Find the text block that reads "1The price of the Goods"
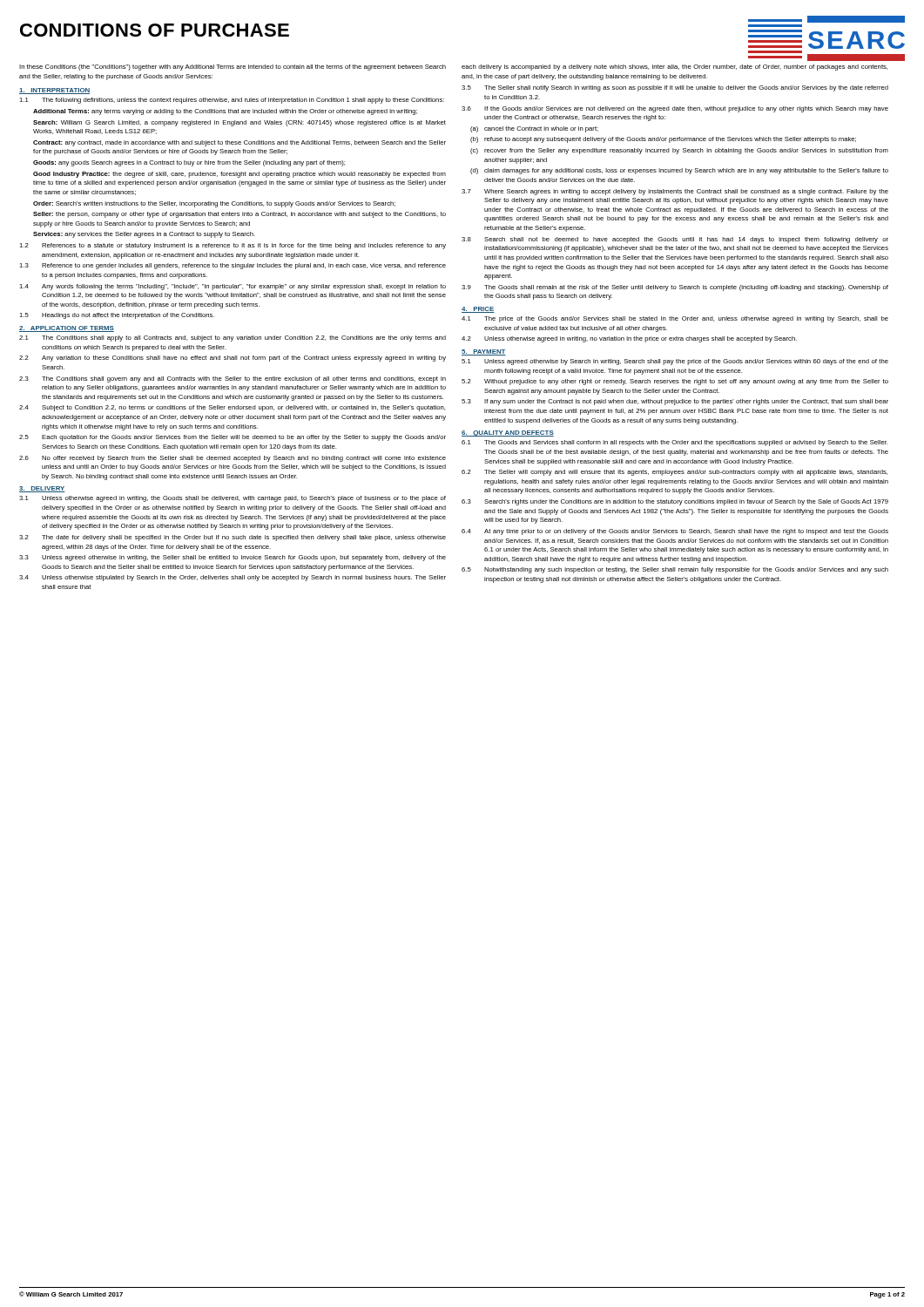924x1307 pixels. (x=675, y=329)
